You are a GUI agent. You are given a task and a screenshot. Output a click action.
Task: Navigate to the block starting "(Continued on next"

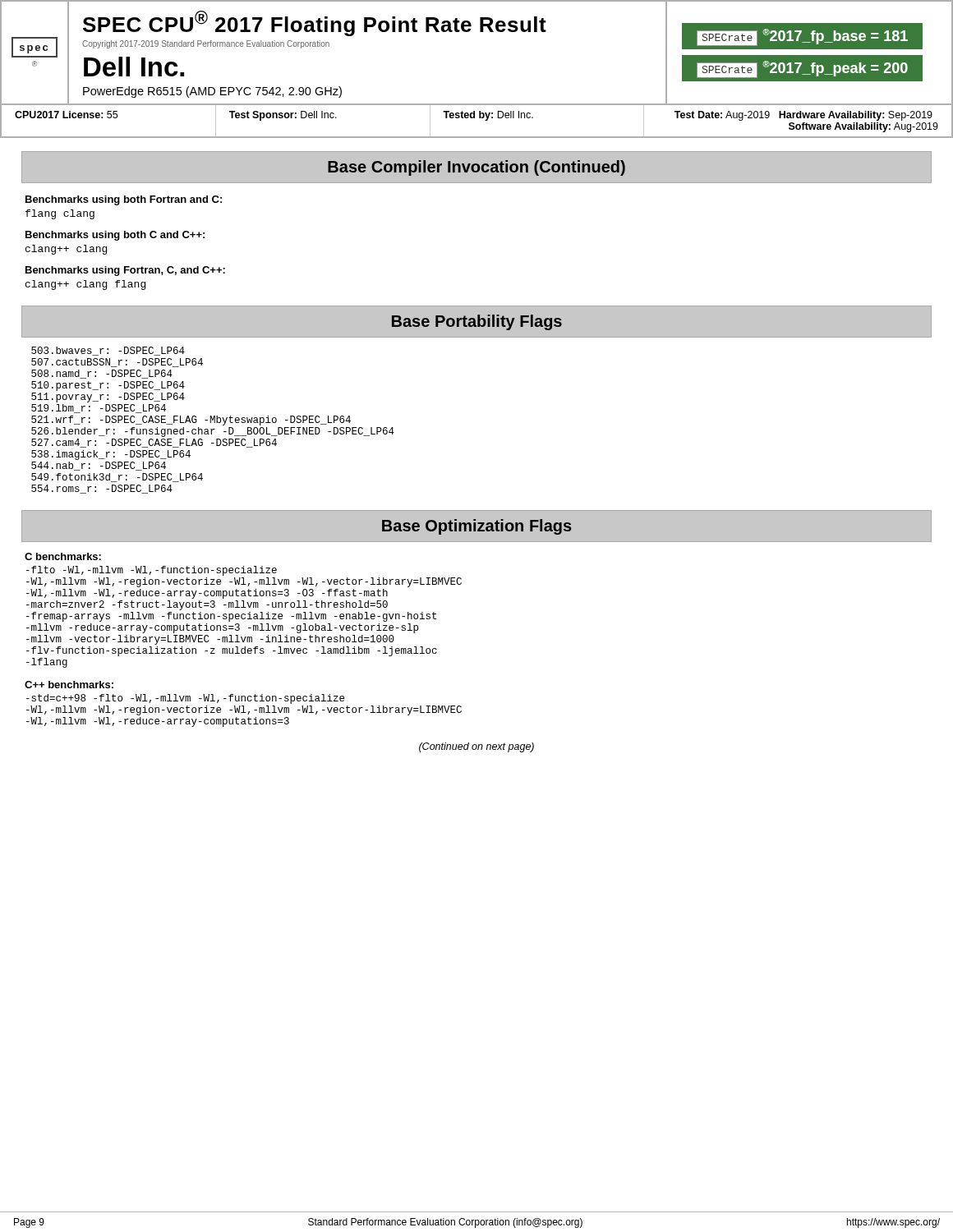pos(476,746)
